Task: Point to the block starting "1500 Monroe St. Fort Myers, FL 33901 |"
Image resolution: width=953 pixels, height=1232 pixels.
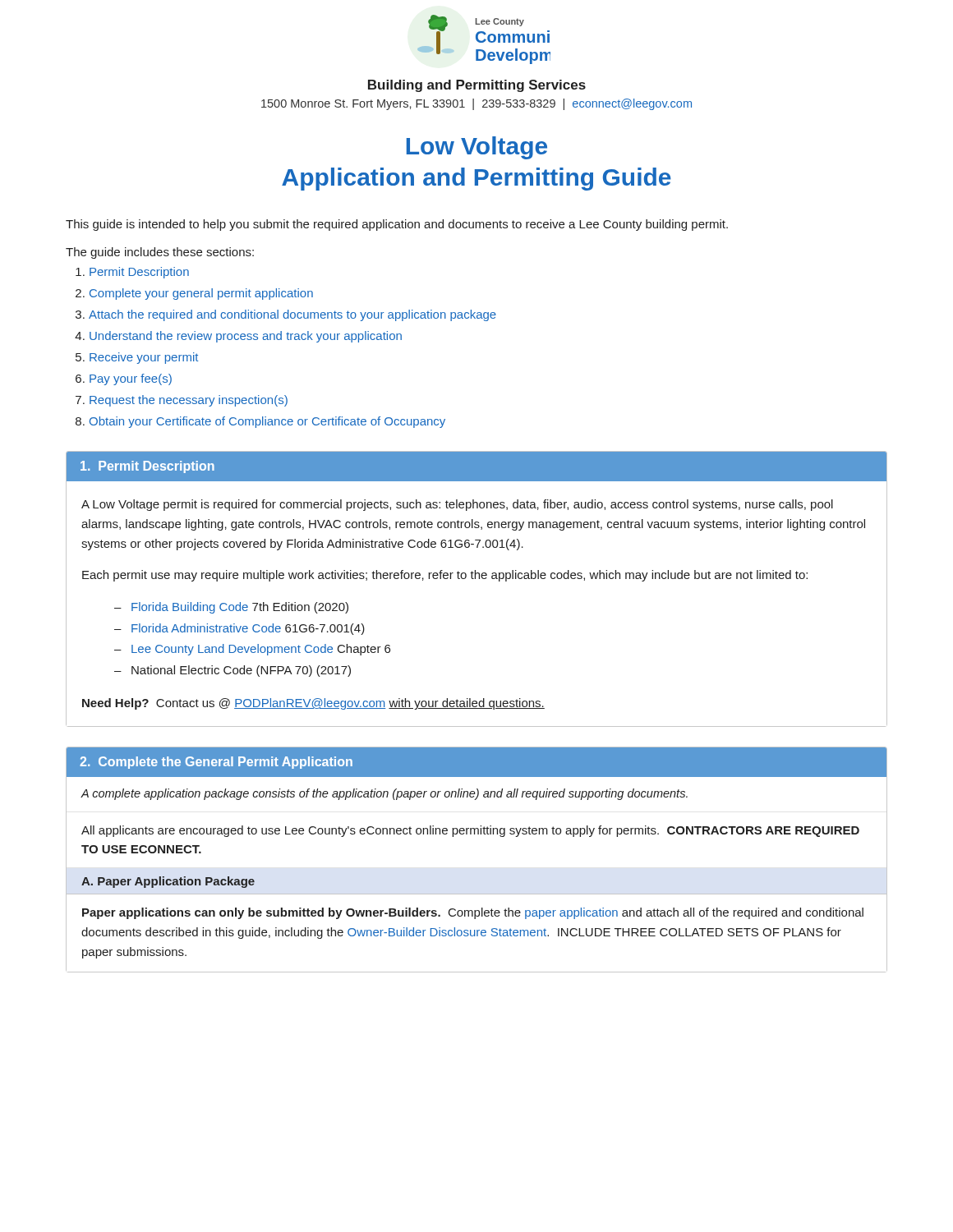Action: click(476, 103)
